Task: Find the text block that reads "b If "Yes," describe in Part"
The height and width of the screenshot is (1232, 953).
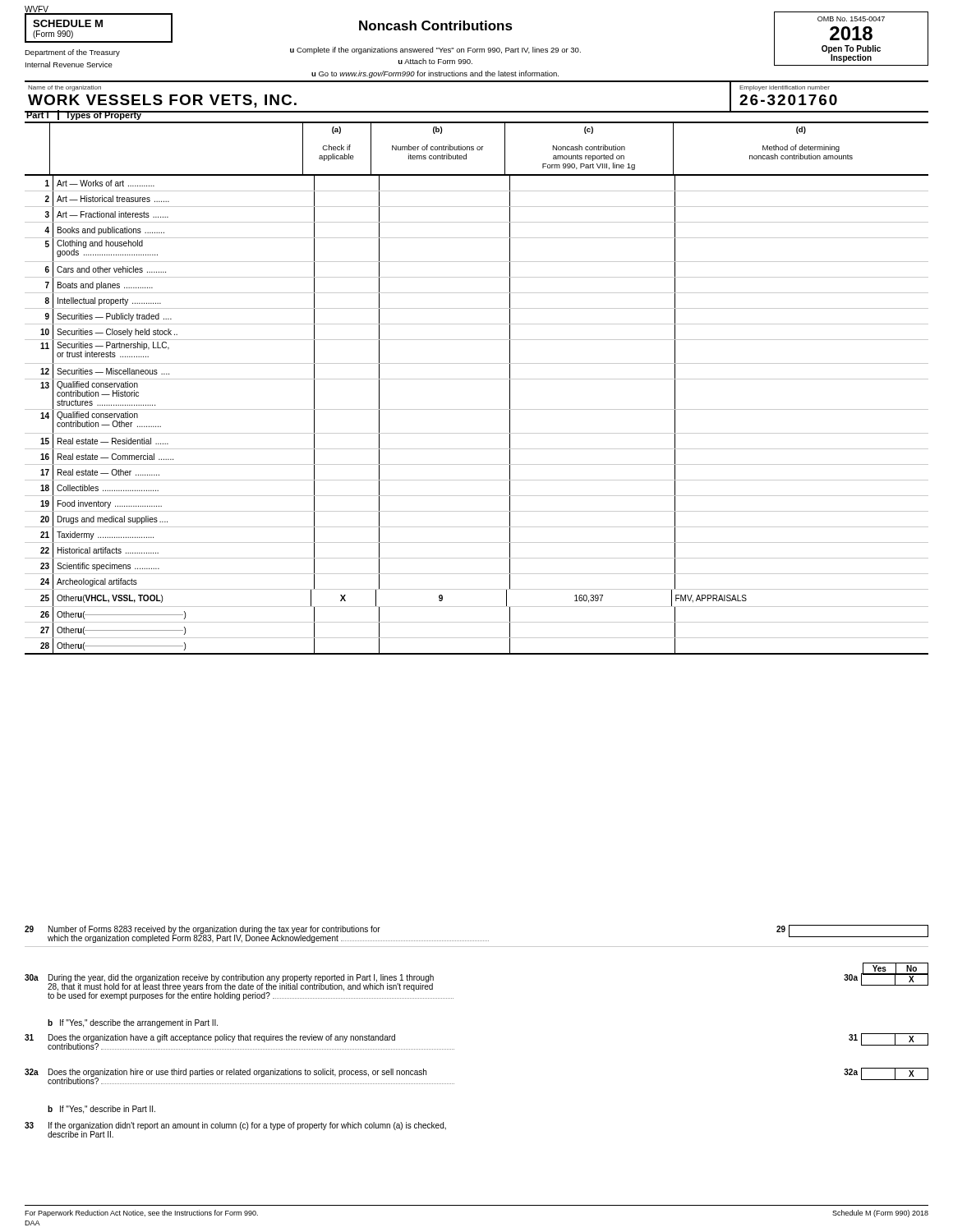Action: [x=101, y=1110]
